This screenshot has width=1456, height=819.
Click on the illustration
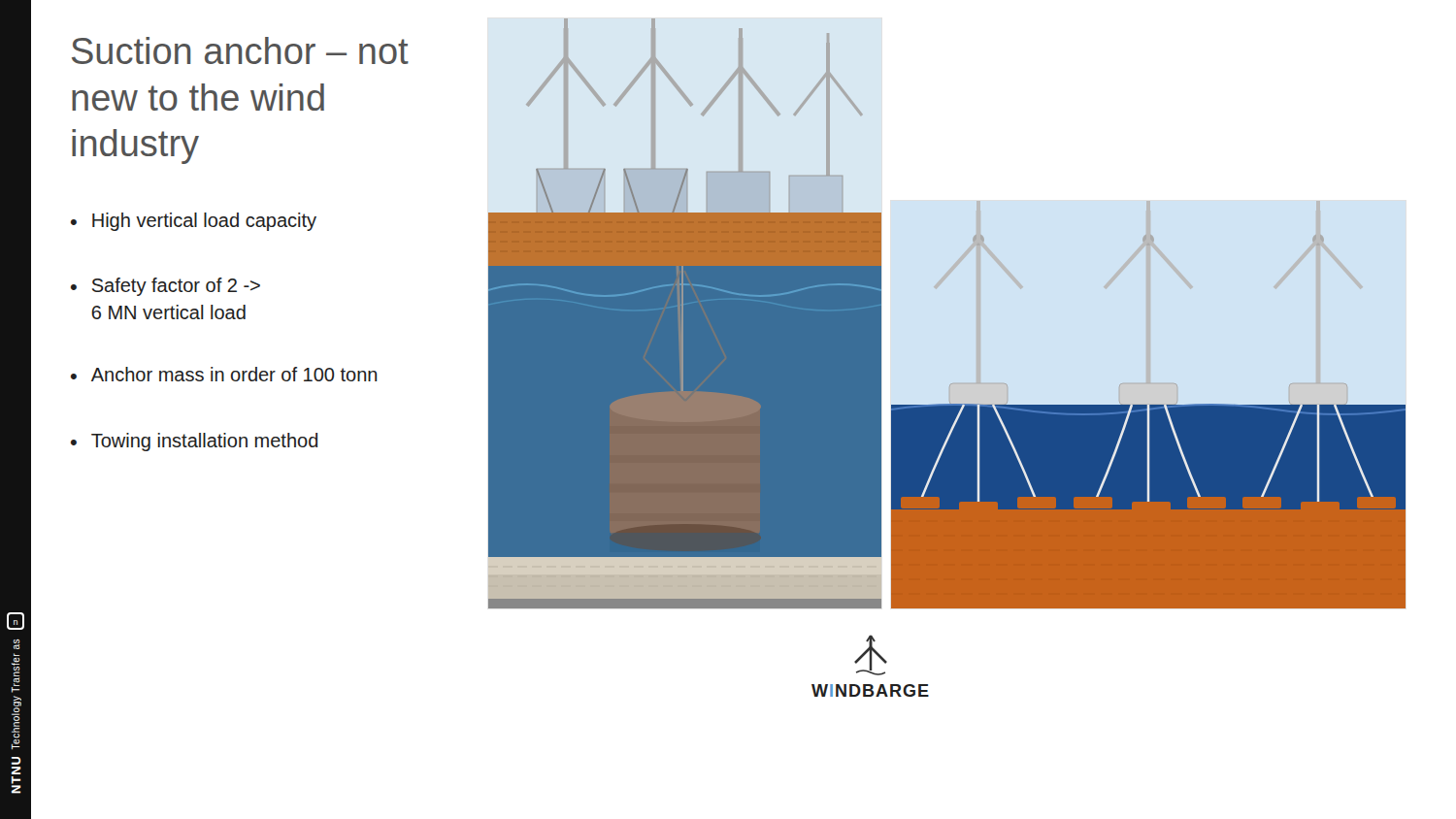1148,405
